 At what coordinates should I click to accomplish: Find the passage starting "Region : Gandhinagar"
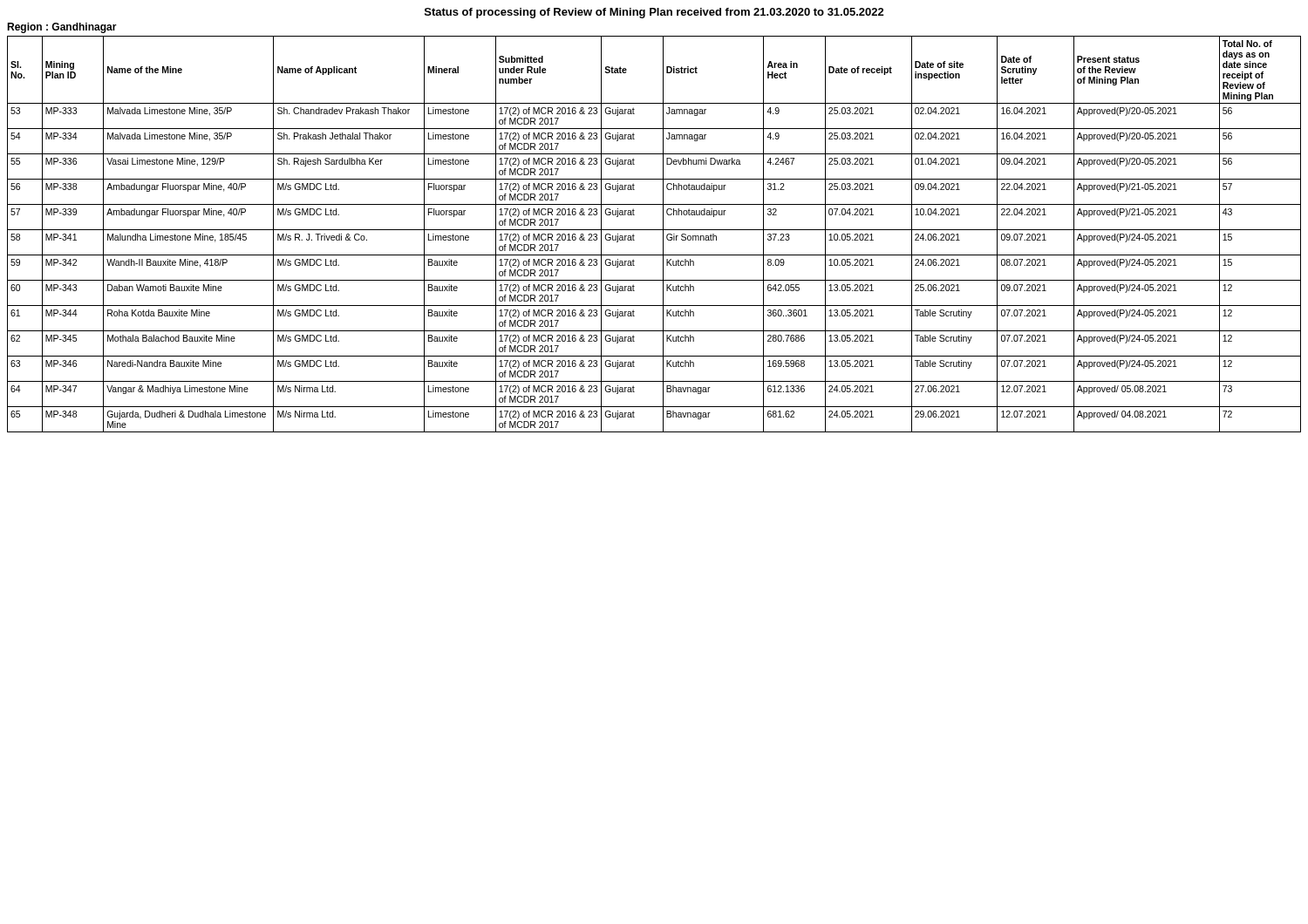(x=62, y=27)
